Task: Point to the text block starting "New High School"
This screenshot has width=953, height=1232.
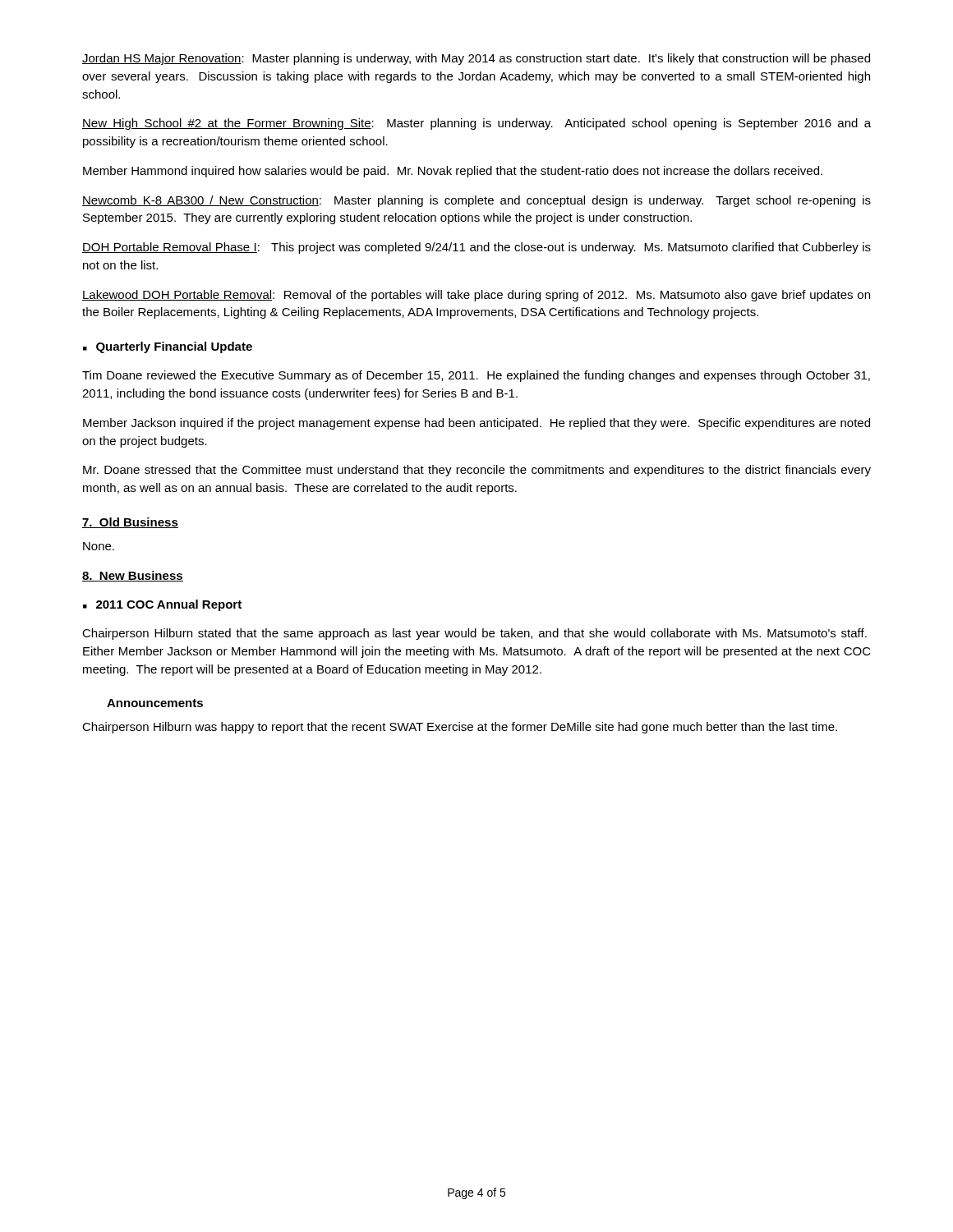Action: tap(476, 132)
